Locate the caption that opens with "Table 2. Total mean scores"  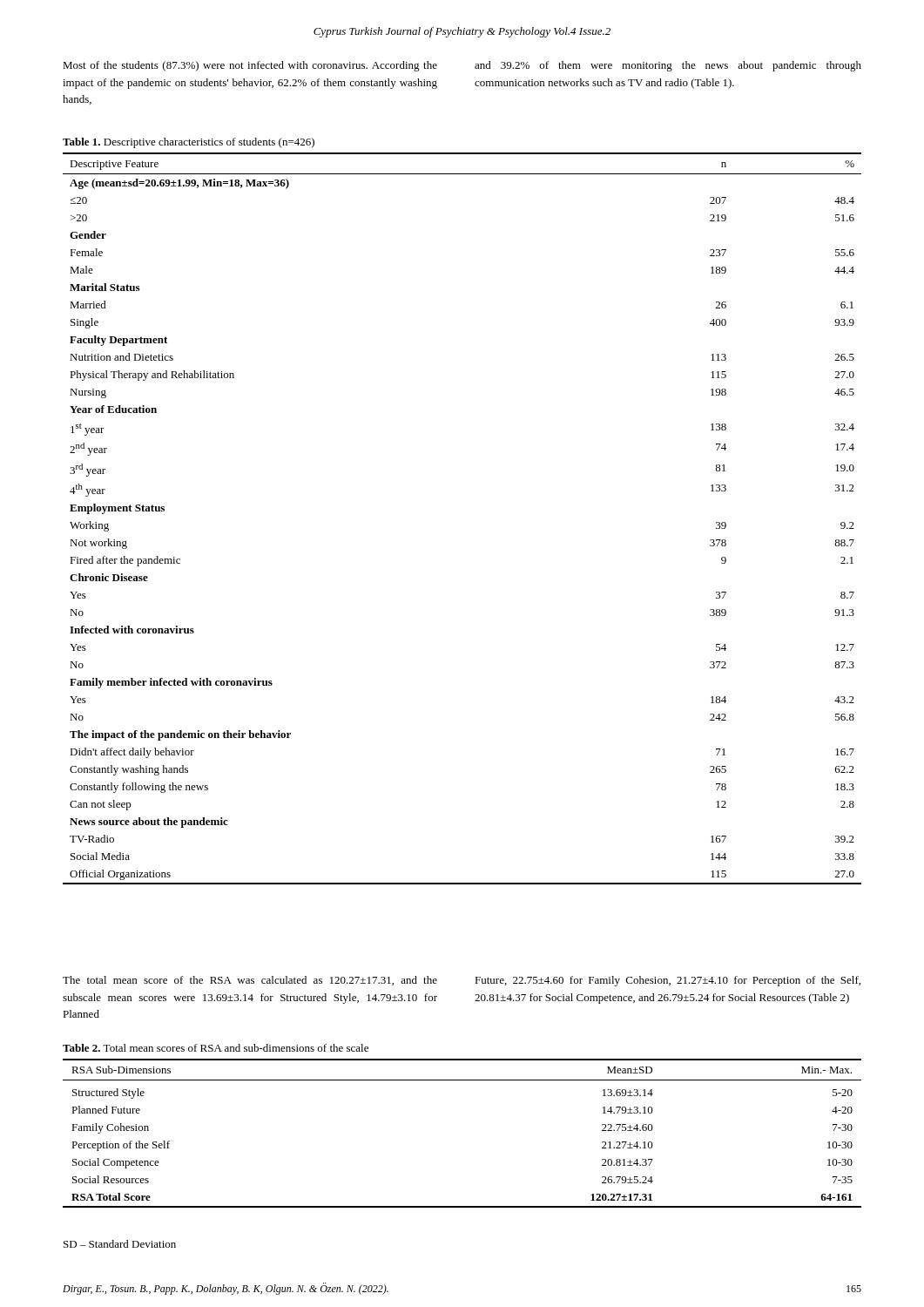click(x=216, y=1048)
